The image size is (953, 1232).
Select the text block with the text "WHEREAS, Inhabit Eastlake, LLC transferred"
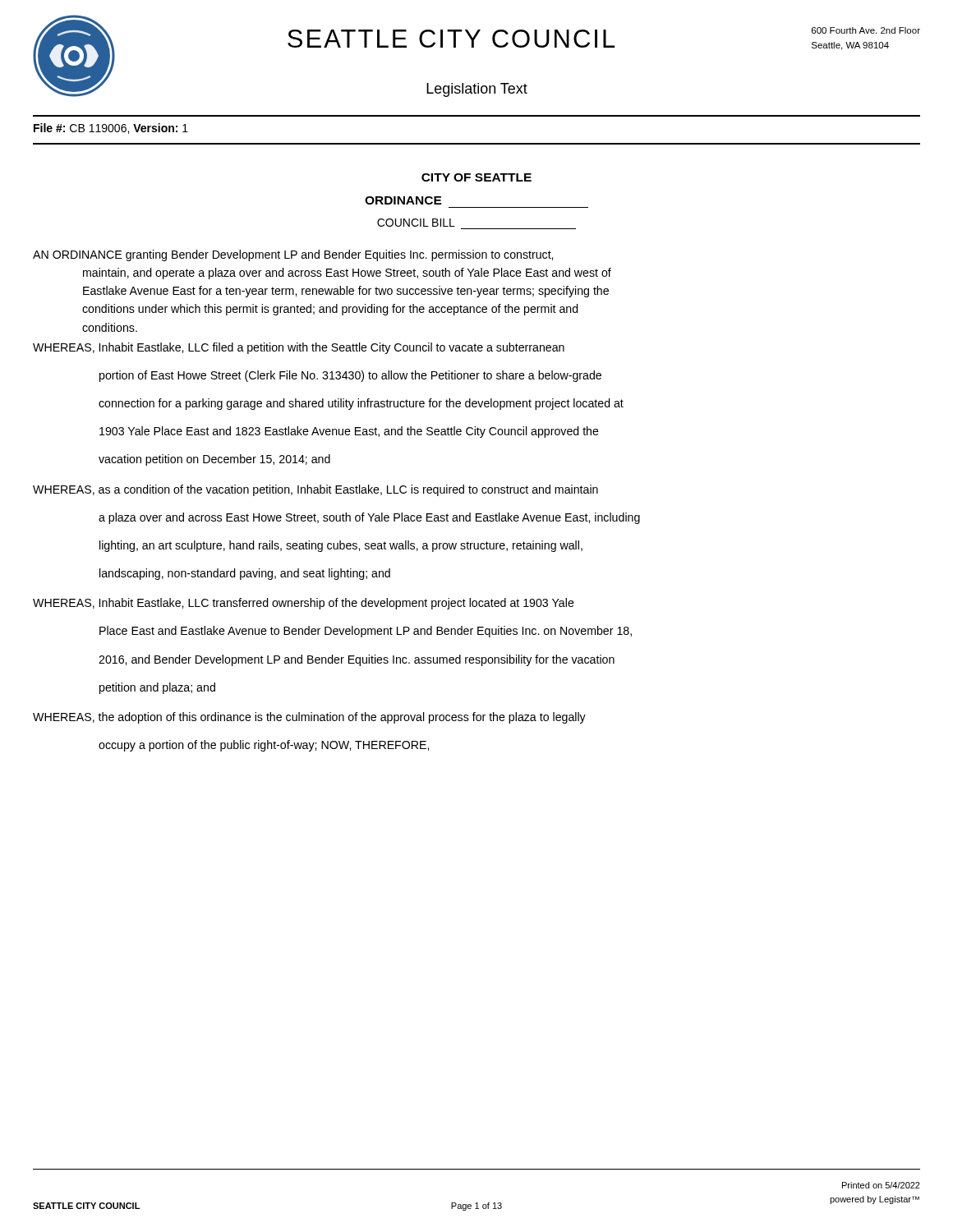pyautogui.click(x=303, y=603)
